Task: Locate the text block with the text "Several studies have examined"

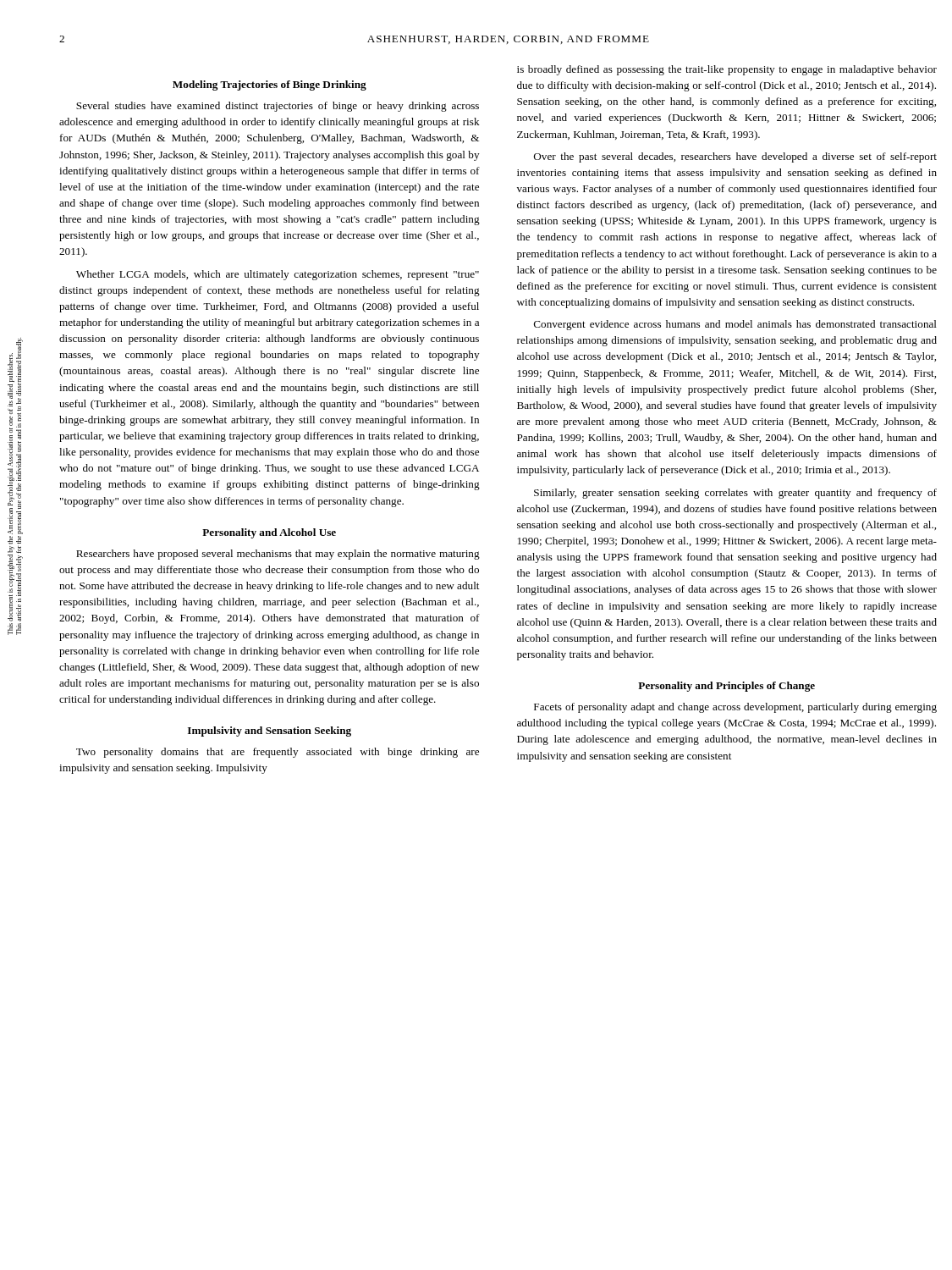Action: [x=269, y=178]
